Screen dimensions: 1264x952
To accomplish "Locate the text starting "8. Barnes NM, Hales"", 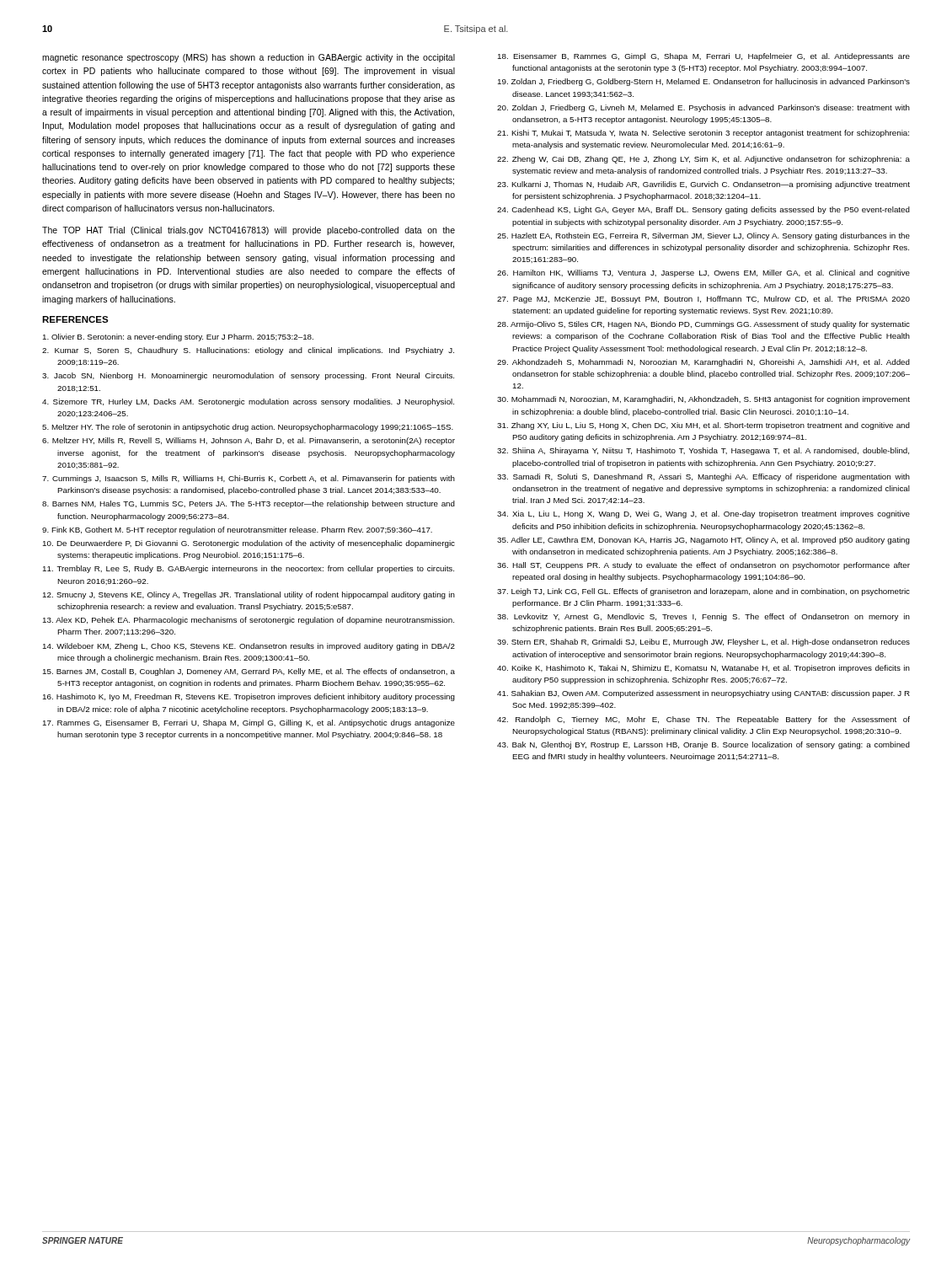I will coord(249,510).
